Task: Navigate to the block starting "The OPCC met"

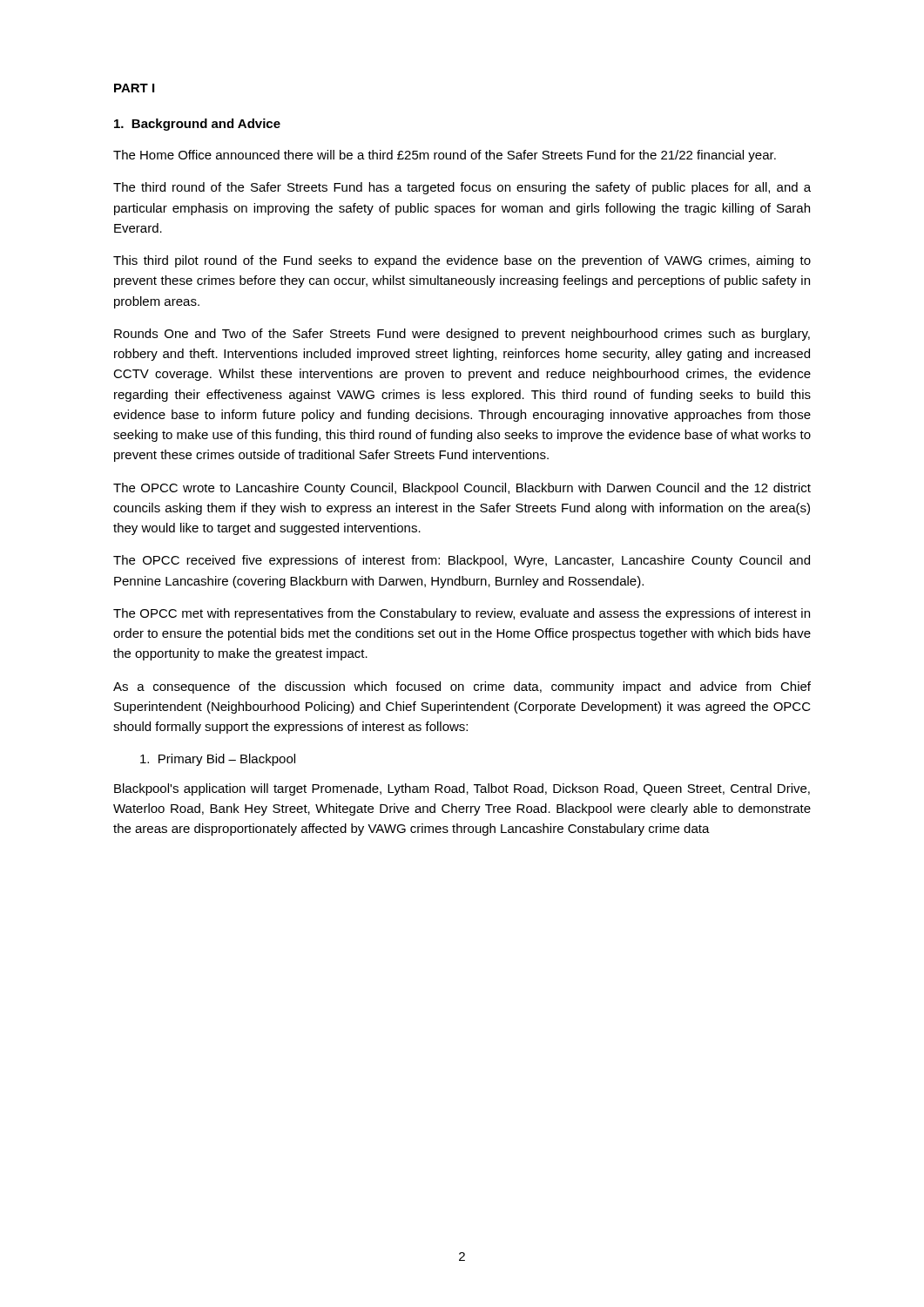Action: (462, 633)
